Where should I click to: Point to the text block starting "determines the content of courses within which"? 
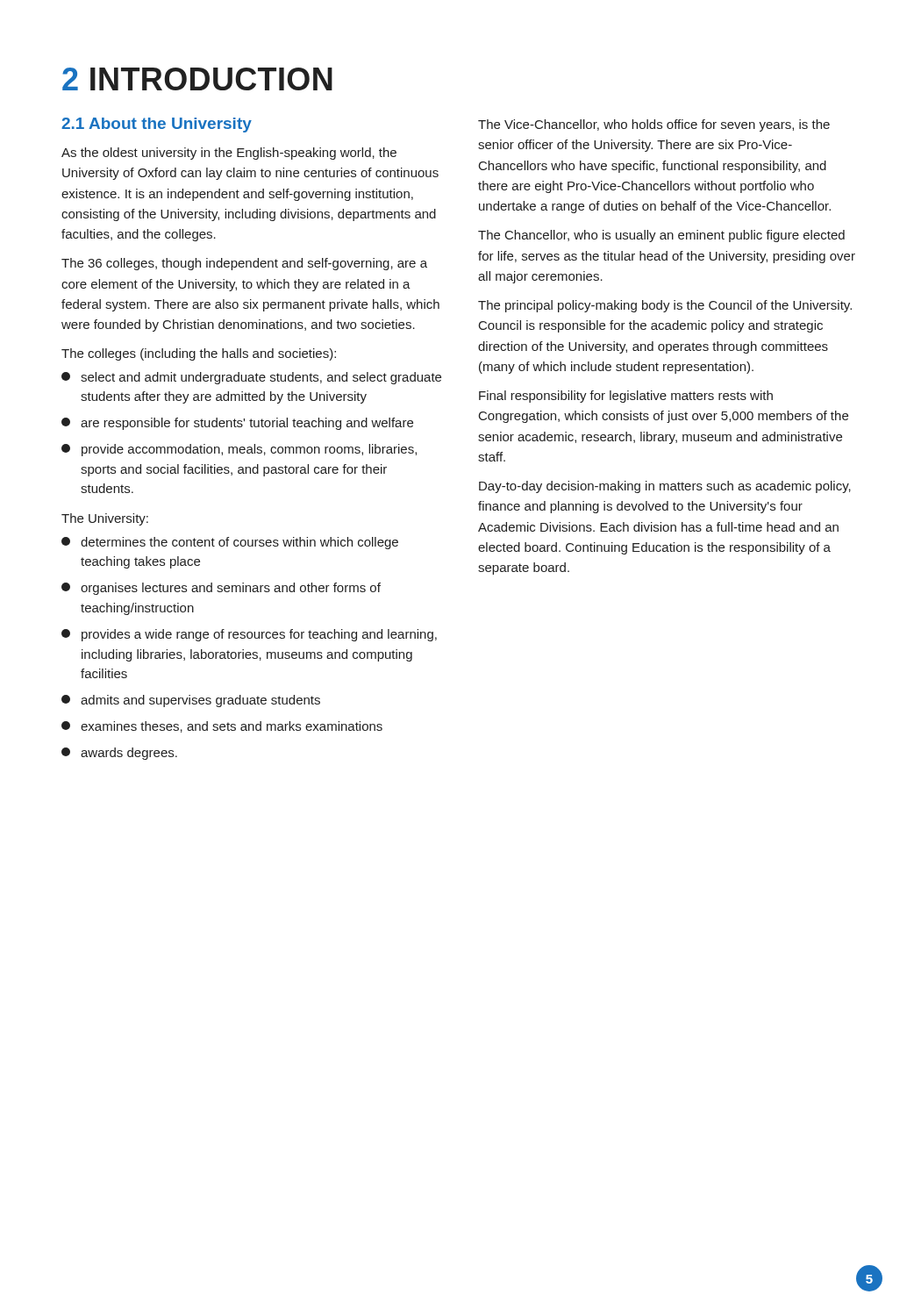point(252,552)
